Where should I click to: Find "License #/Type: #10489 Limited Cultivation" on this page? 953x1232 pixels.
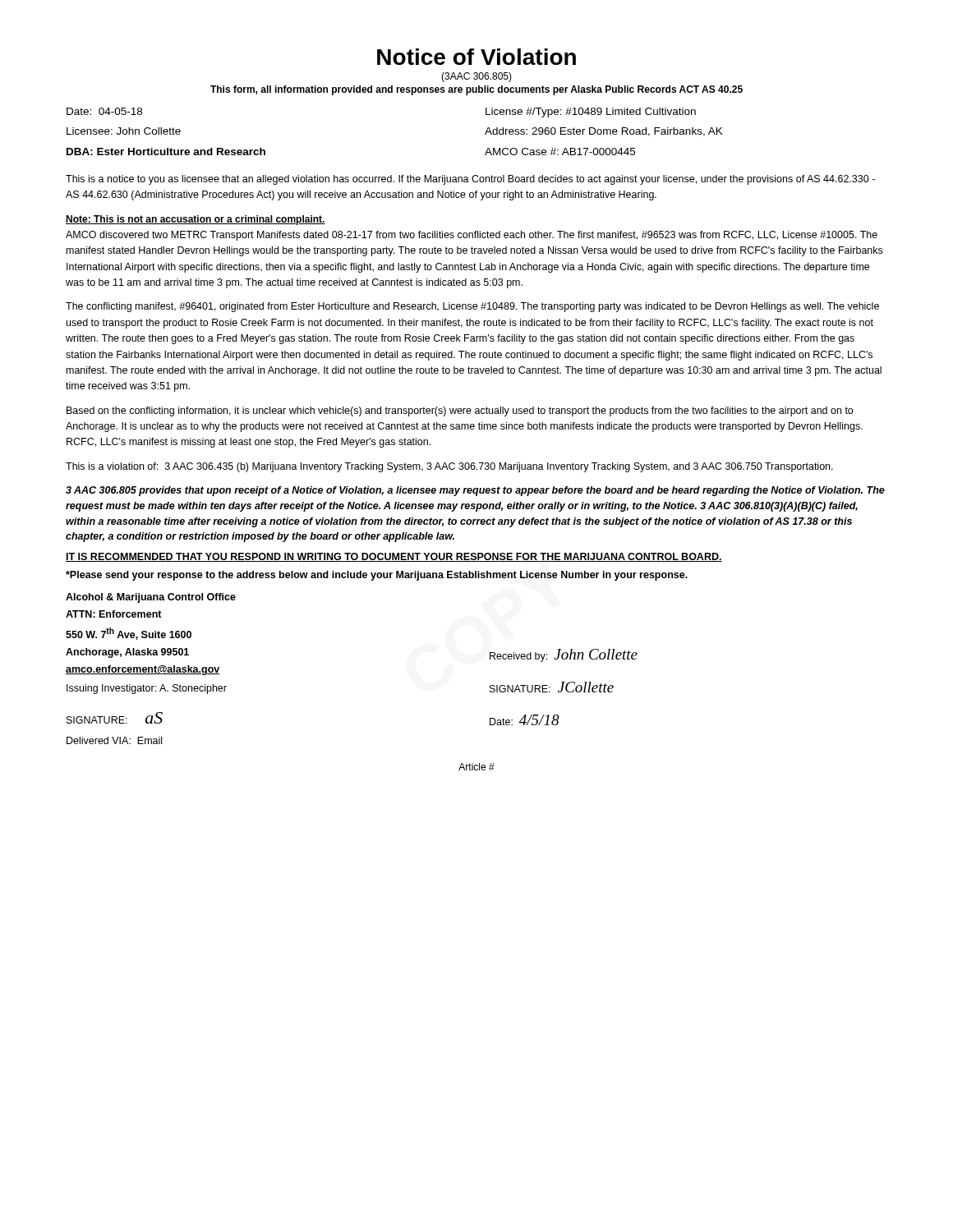point(590,111)
